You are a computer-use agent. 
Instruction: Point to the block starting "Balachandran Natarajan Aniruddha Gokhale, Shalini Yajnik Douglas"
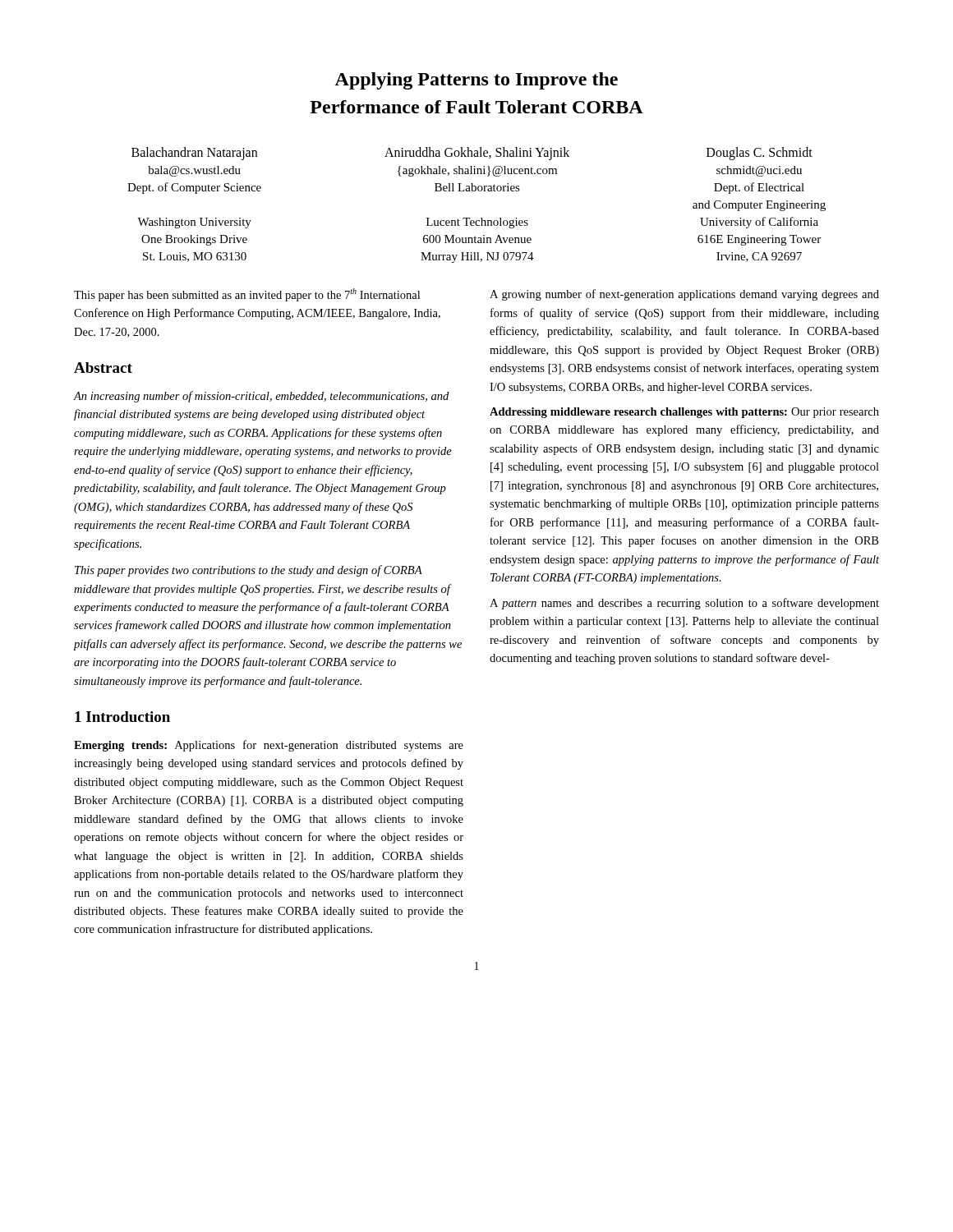pos(472,154)
